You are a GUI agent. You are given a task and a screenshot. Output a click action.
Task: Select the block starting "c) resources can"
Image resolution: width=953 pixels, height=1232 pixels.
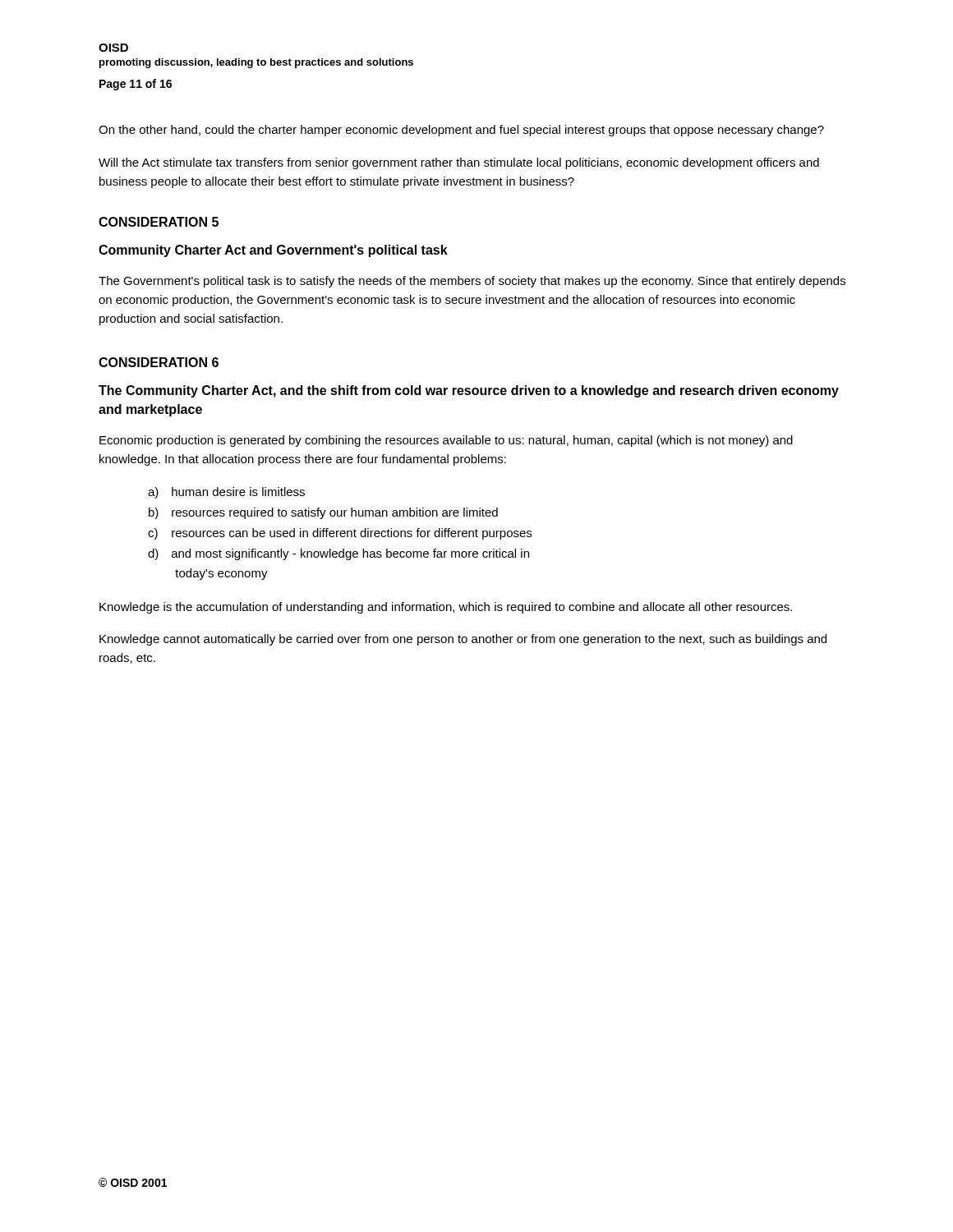[340, 533]
